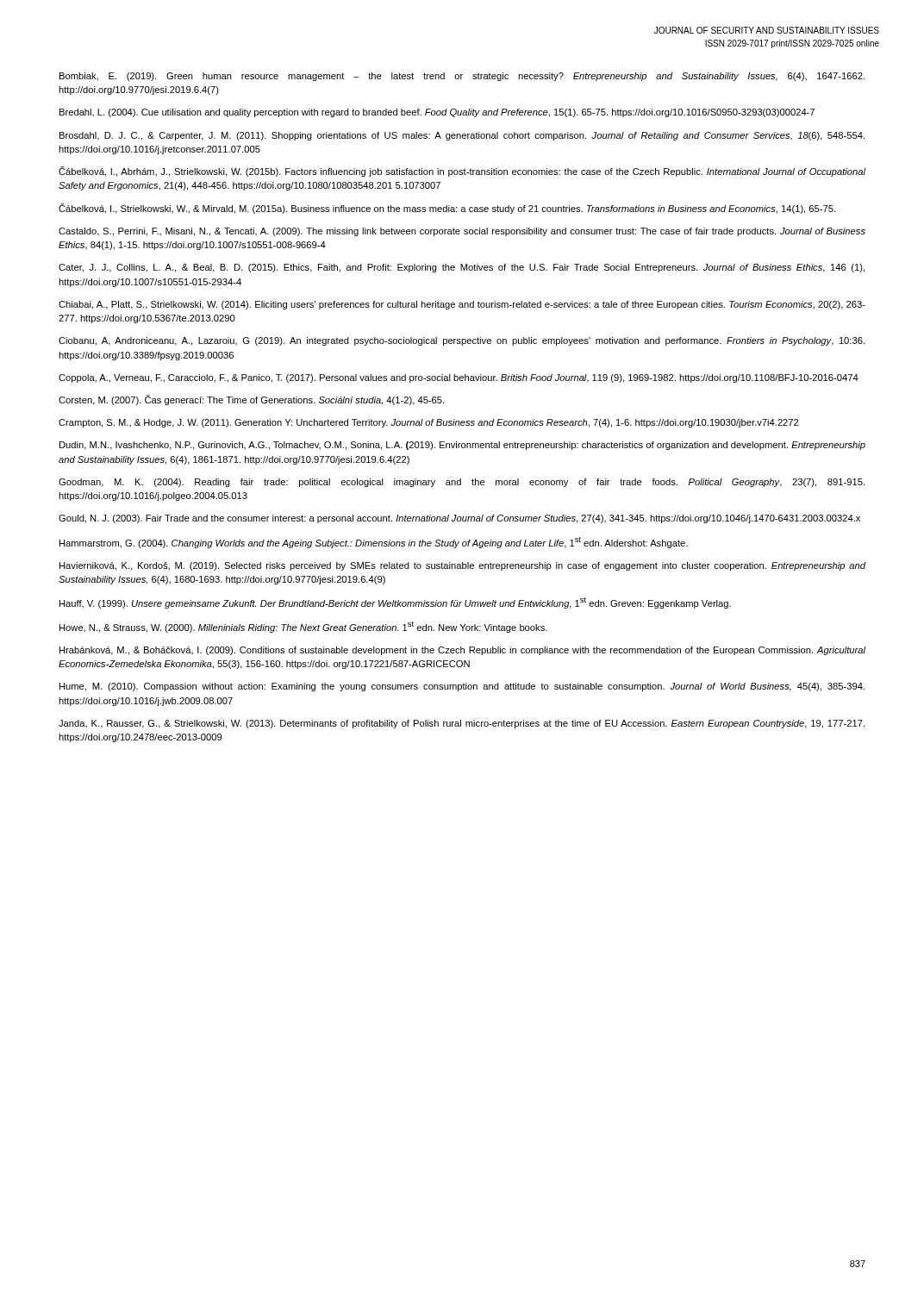The image size is (924, 1293).
Task: Find the element starting "Corsten, M. (2007). Čas generací:"
Action: click(252, 400)
